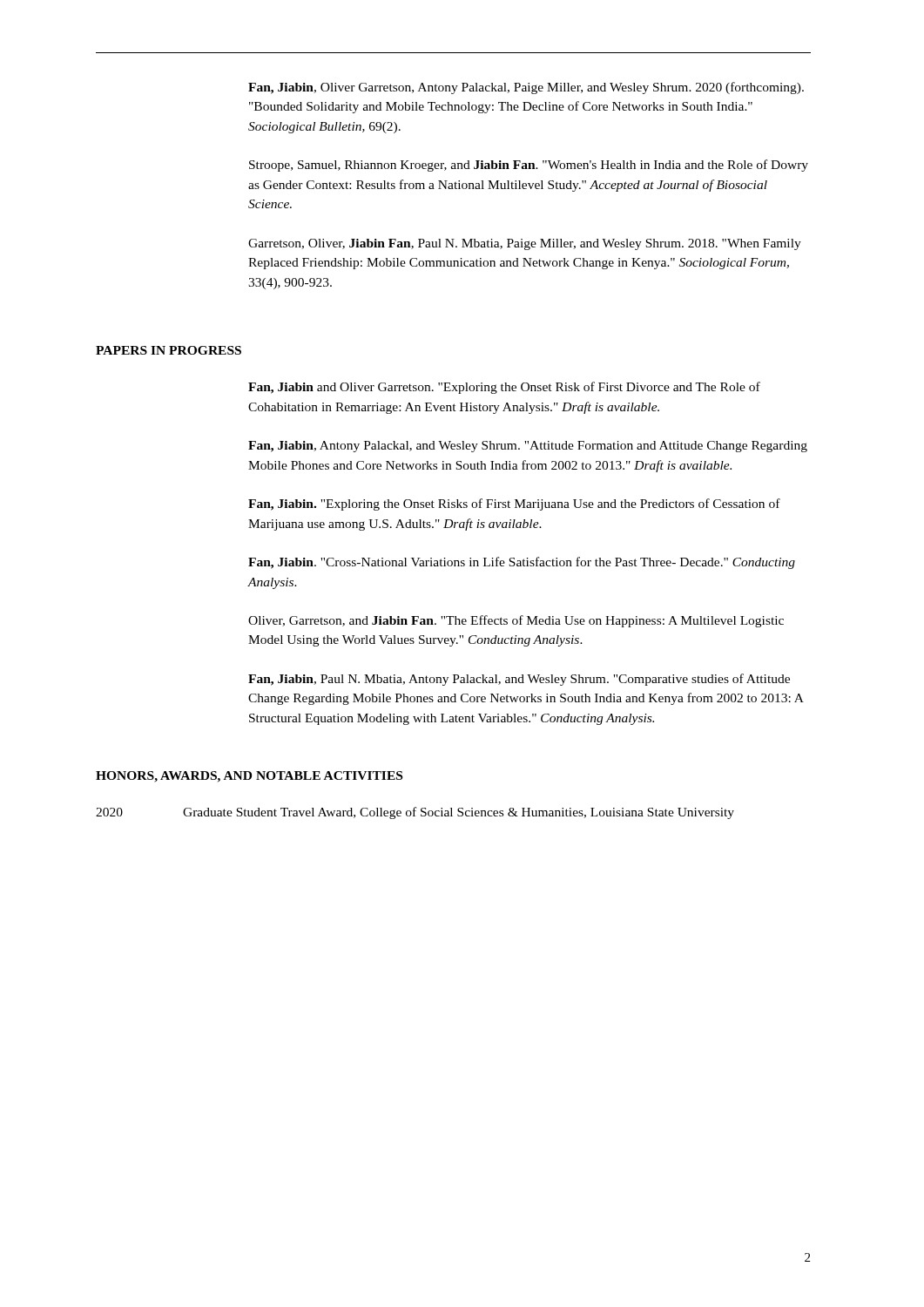Point to the passage starting "PAPERS IN PROGRESS"
The width and height of the screenshot is (924, 1307).
click(169, 350)
